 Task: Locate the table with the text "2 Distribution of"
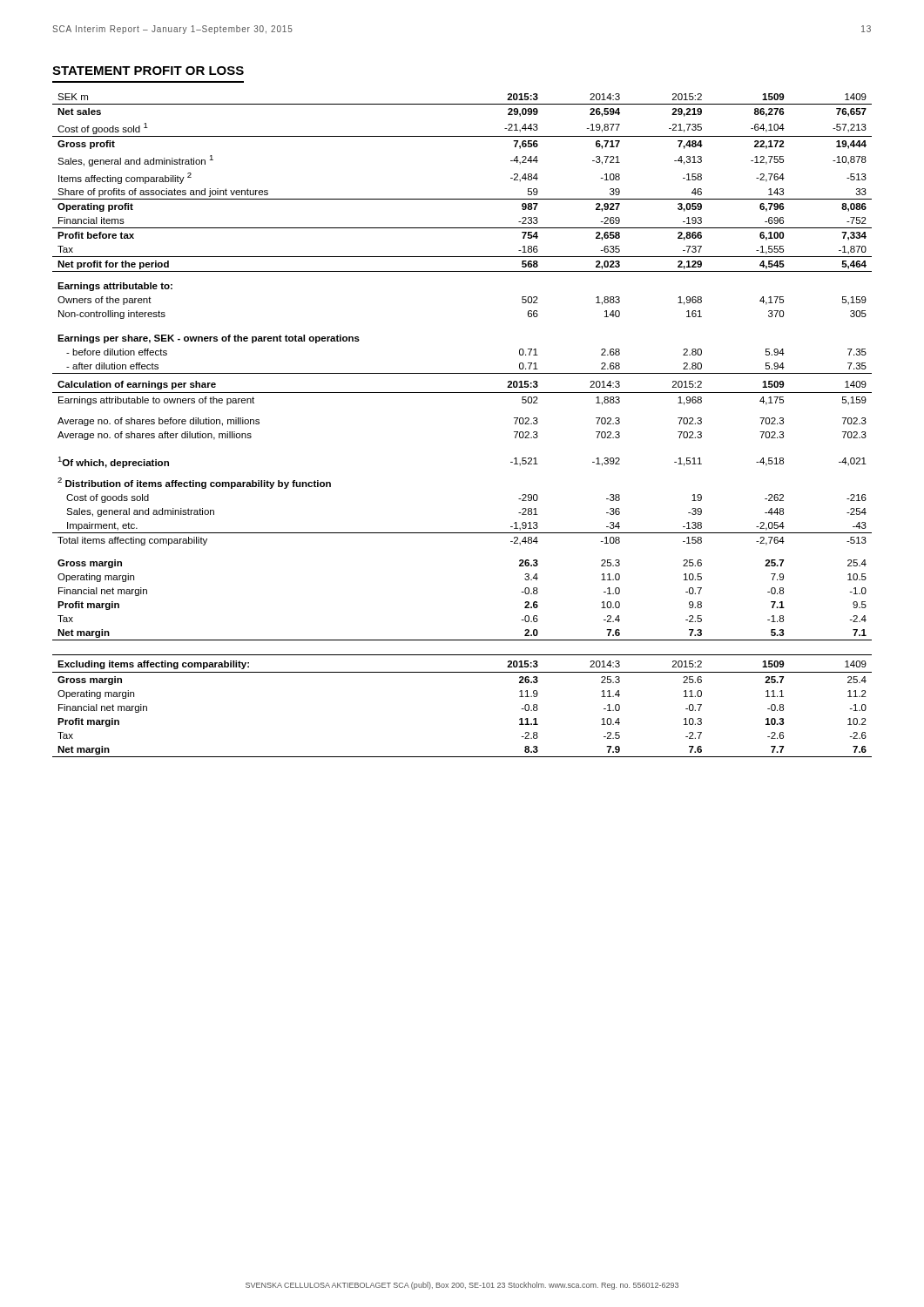click(x=462, y=424)
